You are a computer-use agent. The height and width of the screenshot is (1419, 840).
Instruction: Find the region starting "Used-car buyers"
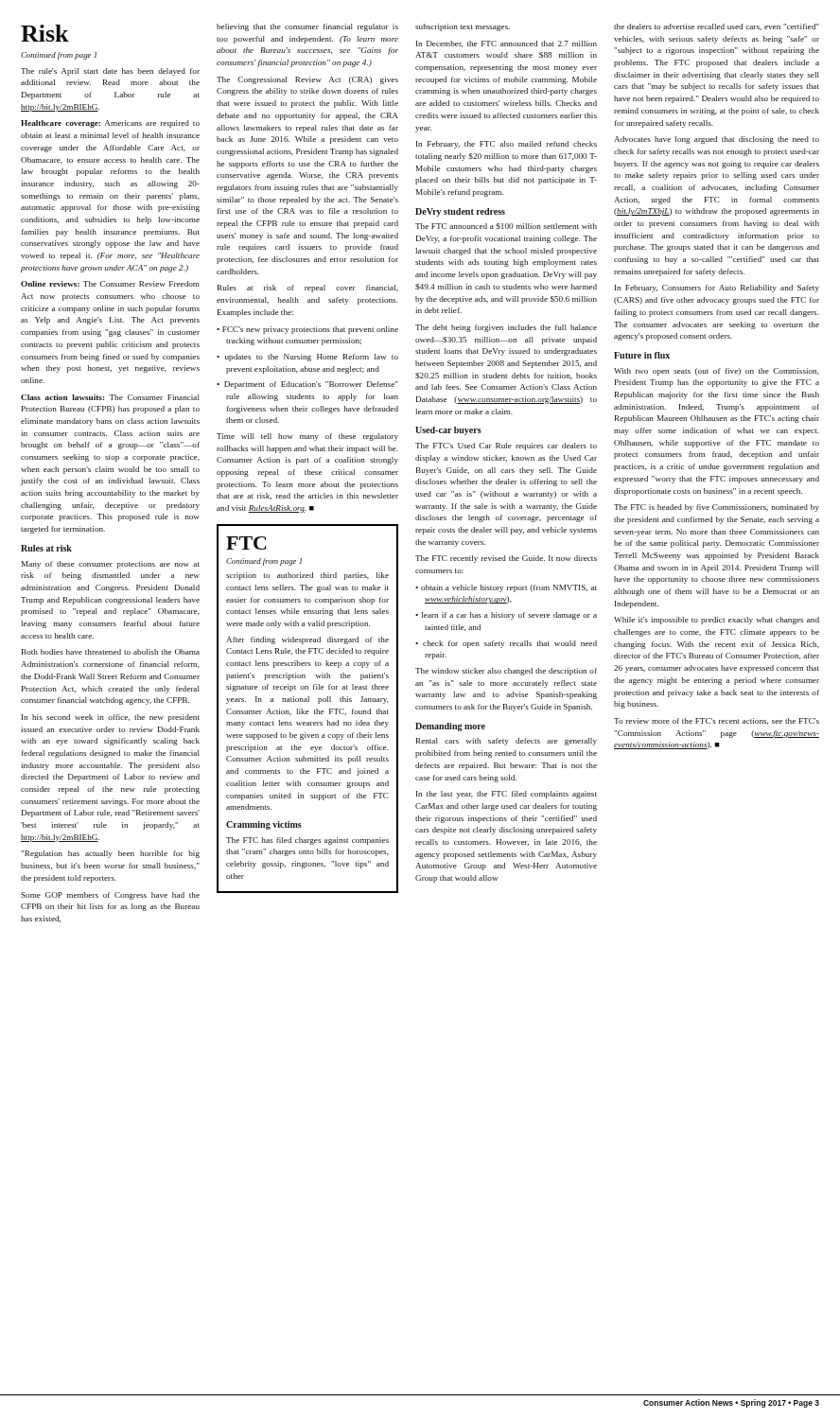tap(506, 431)
